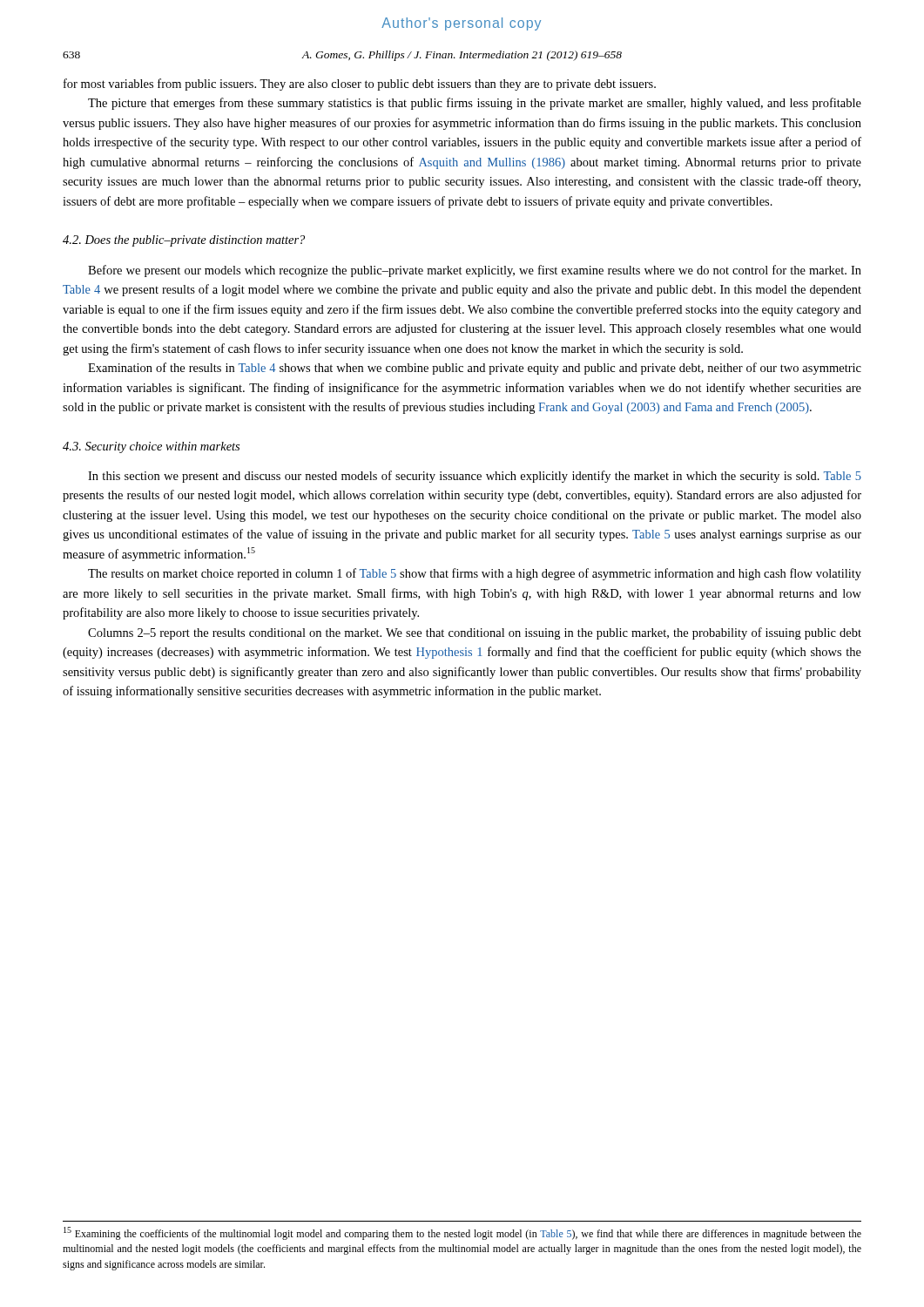The height and width of the screenshot is (1307, 924).
Task: Find the region starting "In this section we present"
Action: coord(462,515)
